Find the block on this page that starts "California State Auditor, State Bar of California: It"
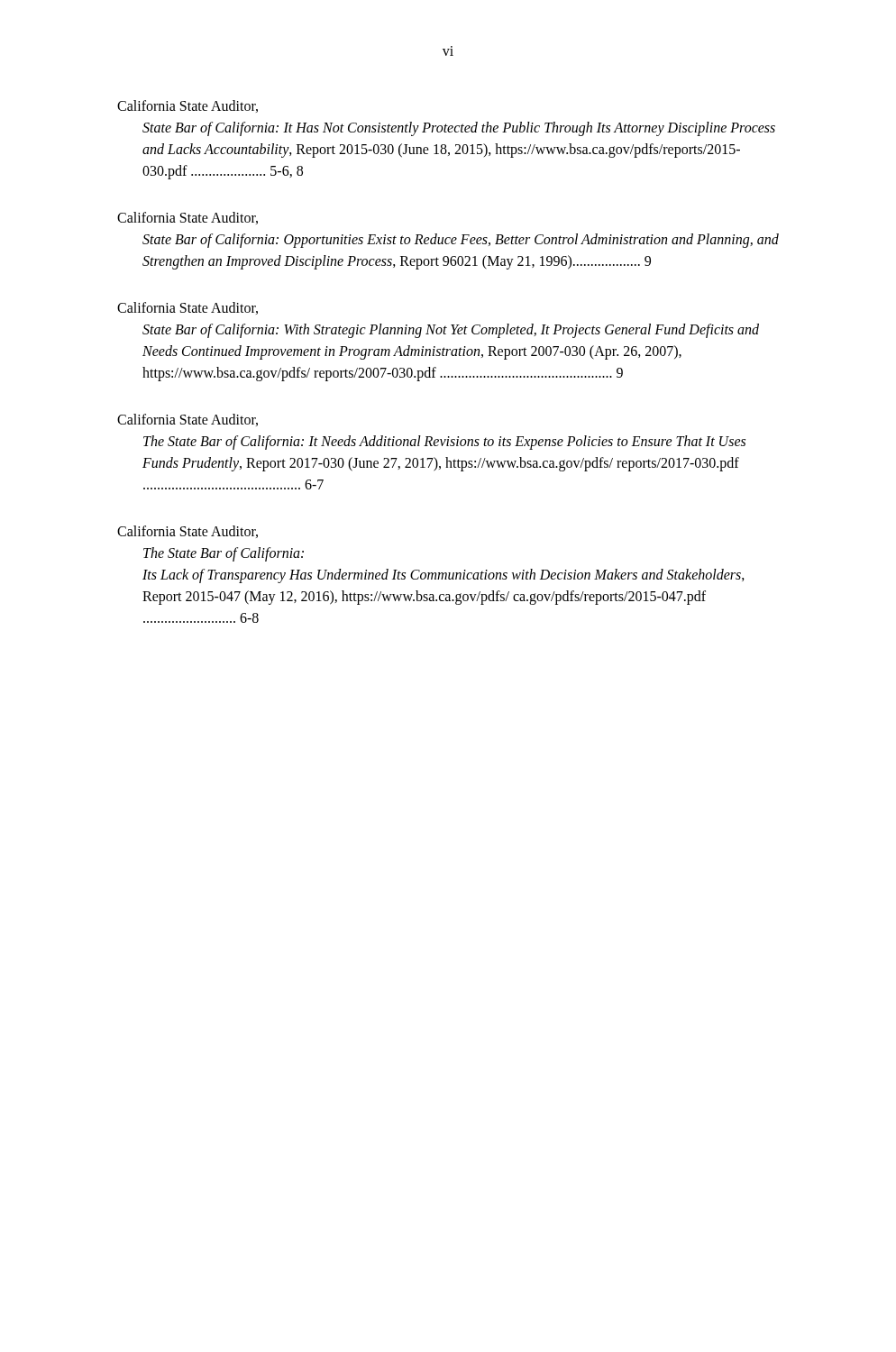896x1352 pixels. click(x=448, y=139)
